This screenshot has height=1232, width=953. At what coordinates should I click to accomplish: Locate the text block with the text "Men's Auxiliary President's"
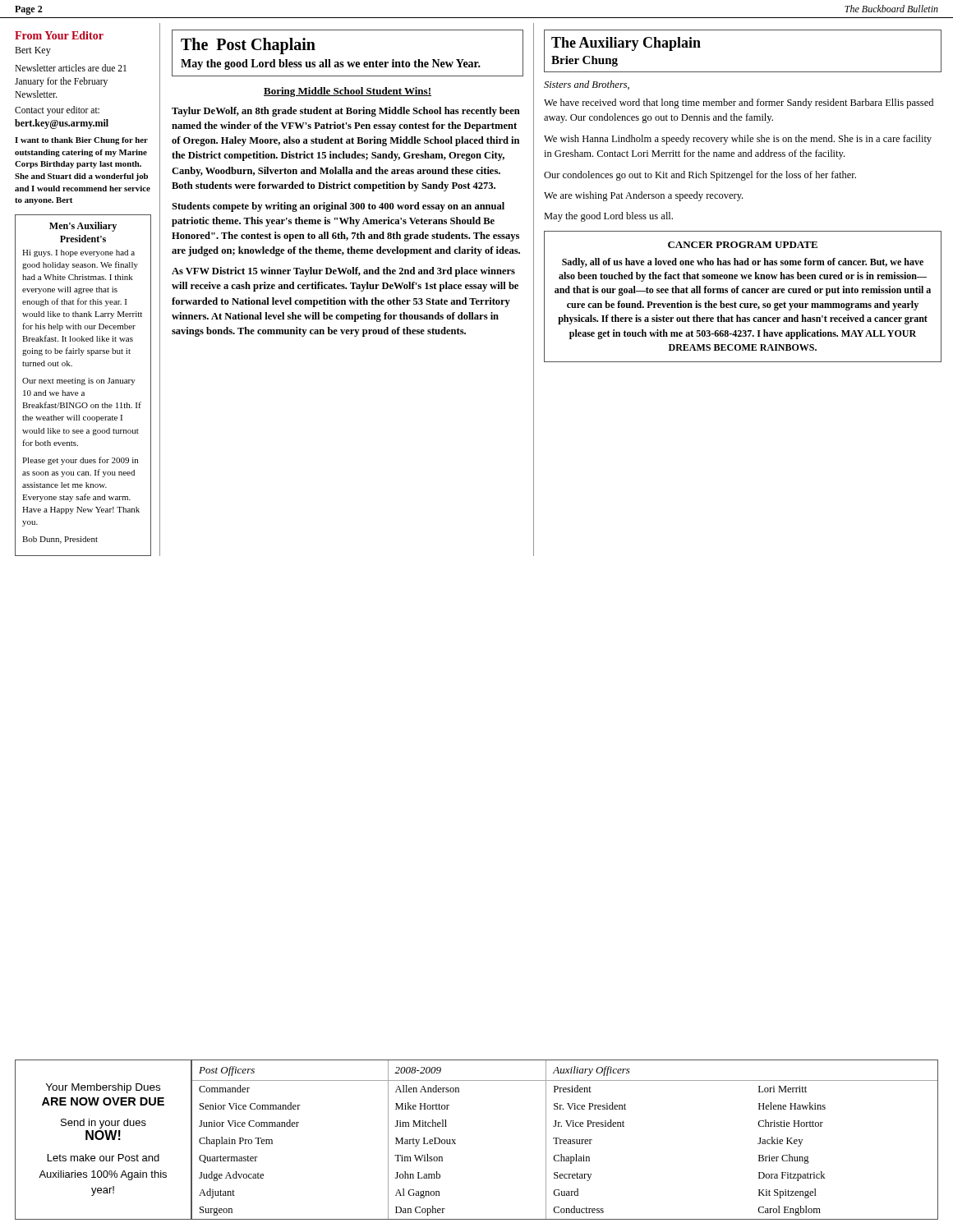pyautogui.click(x=83, y=383)
